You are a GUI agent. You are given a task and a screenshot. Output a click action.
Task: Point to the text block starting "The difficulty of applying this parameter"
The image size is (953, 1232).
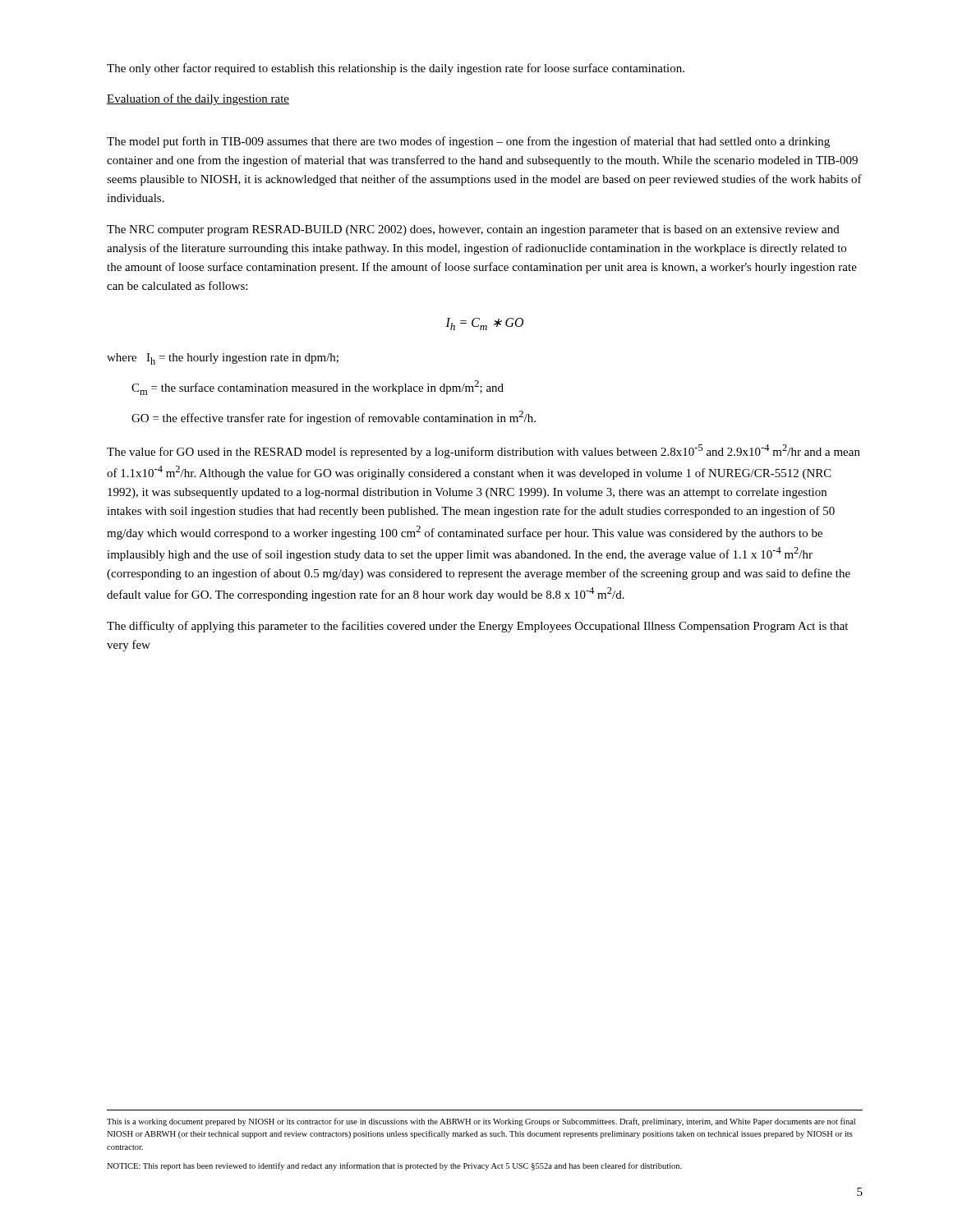click(x=478, y=635)
